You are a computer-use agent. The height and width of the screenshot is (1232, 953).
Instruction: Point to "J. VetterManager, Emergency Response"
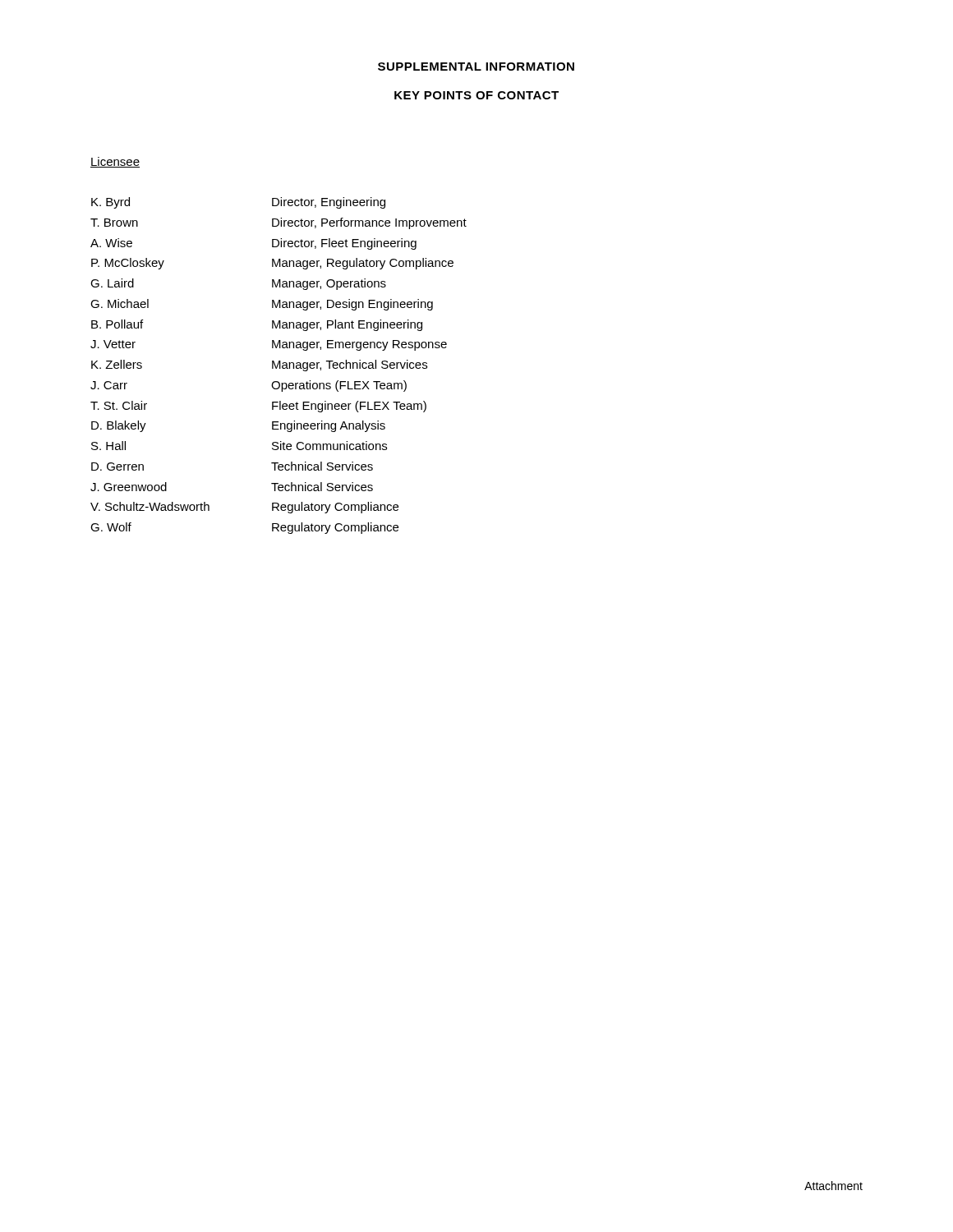(x=278, y=344)
